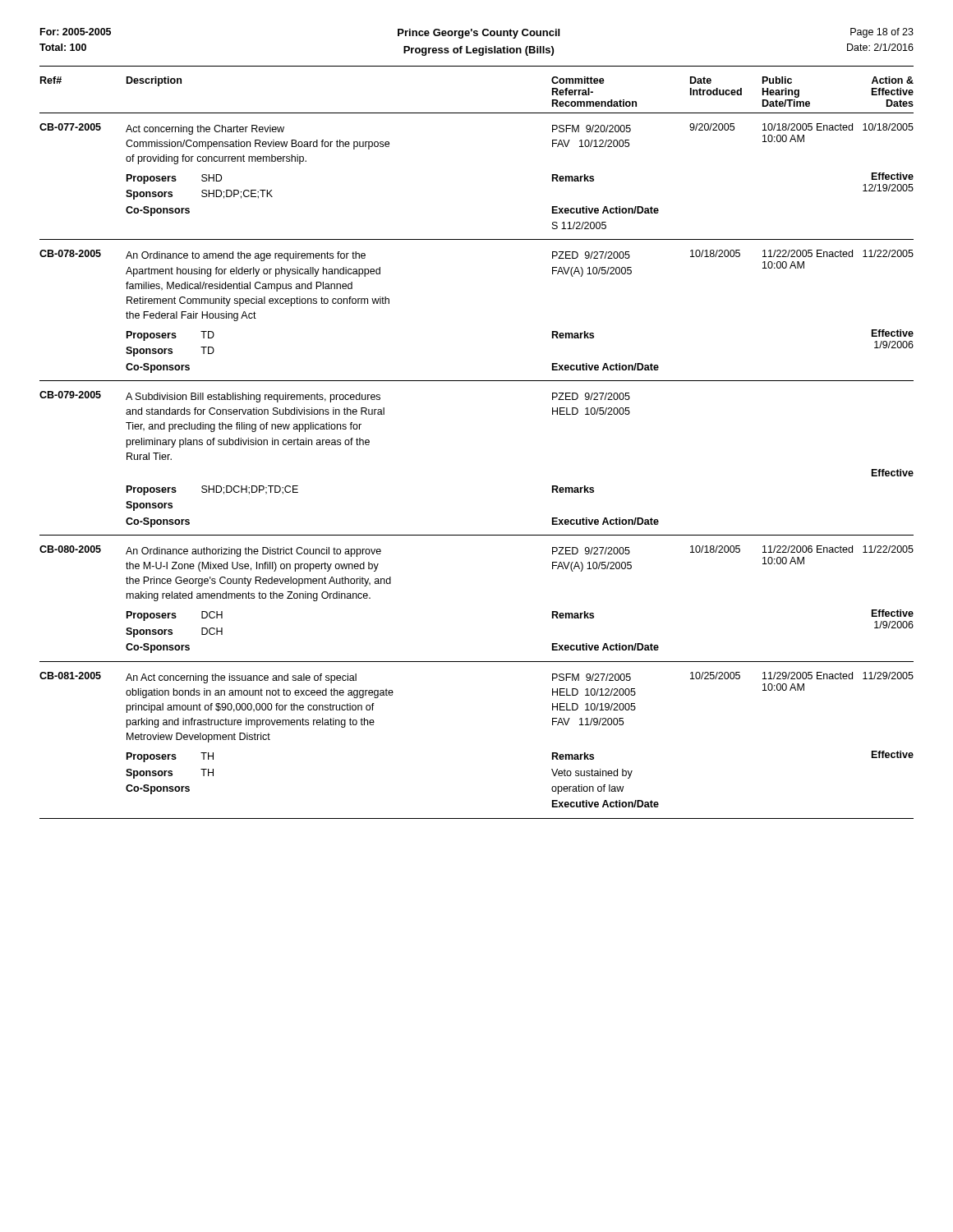
Task: Click on the table containing "CB-081-2005 An Act concerning the"
Action: tap(476, 740)
